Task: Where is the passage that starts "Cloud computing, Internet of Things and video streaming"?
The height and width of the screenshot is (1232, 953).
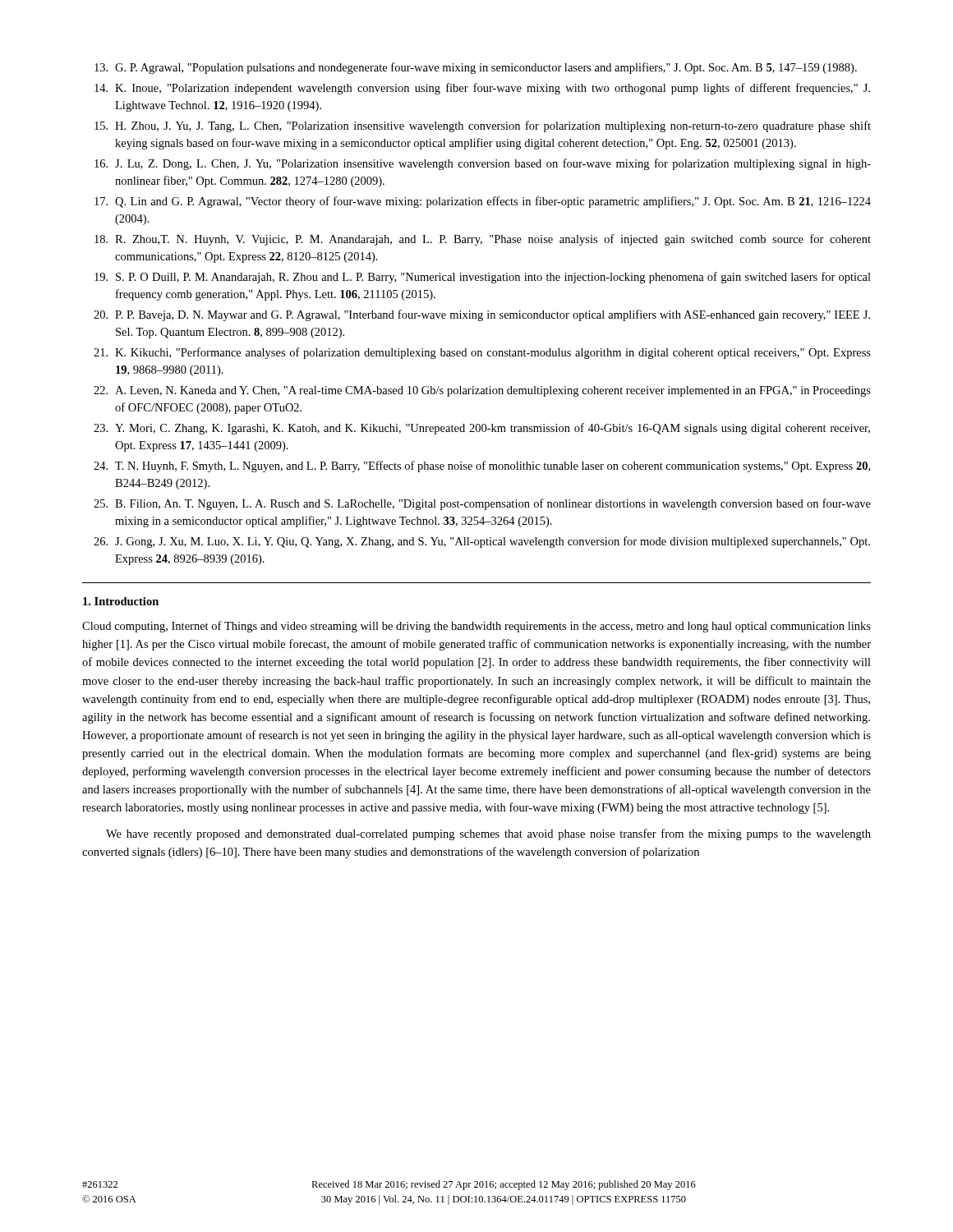Action: [x=476, y=717]
